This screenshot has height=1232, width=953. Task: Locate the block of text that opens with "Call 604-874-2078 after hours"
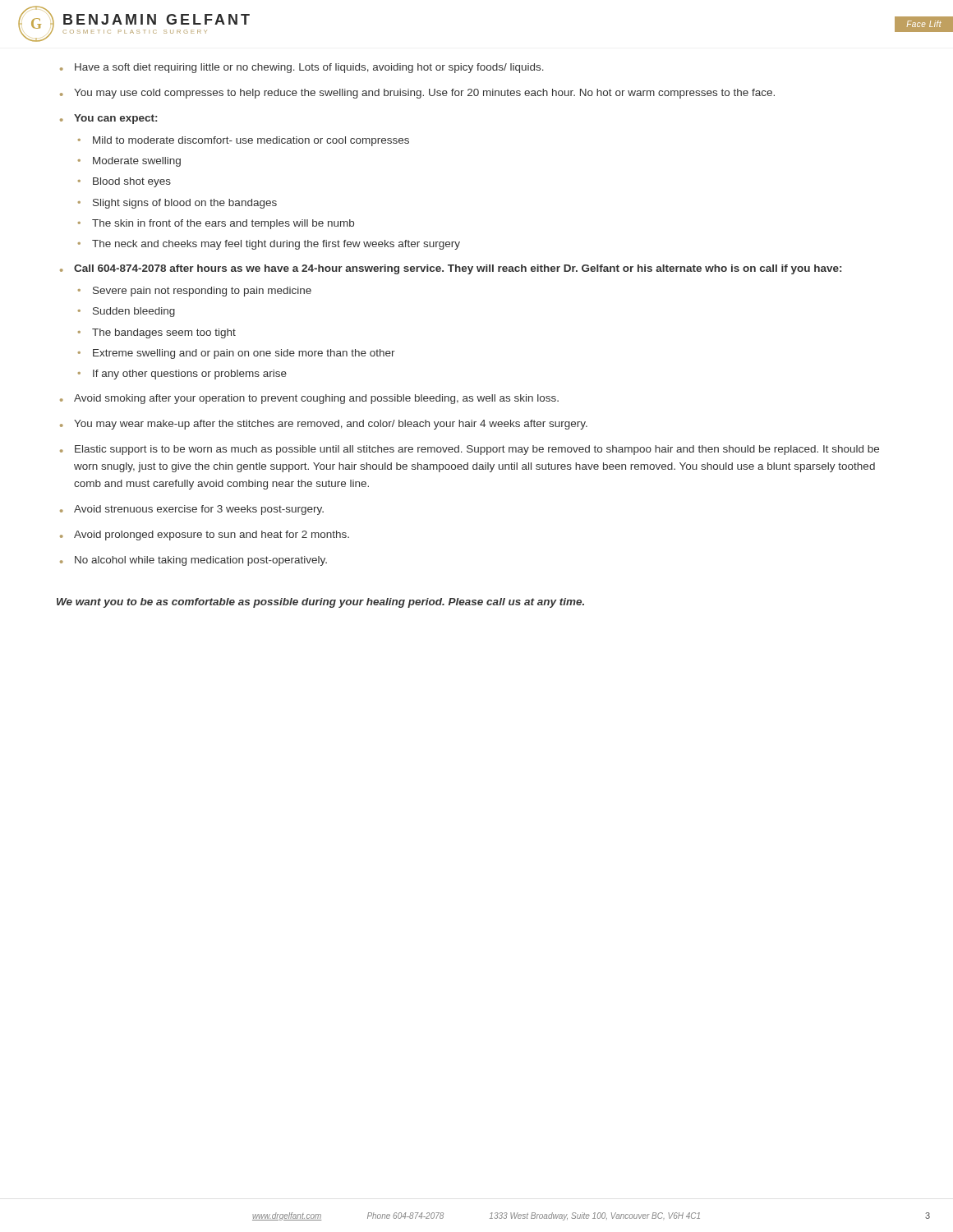(x=458, y=269)
